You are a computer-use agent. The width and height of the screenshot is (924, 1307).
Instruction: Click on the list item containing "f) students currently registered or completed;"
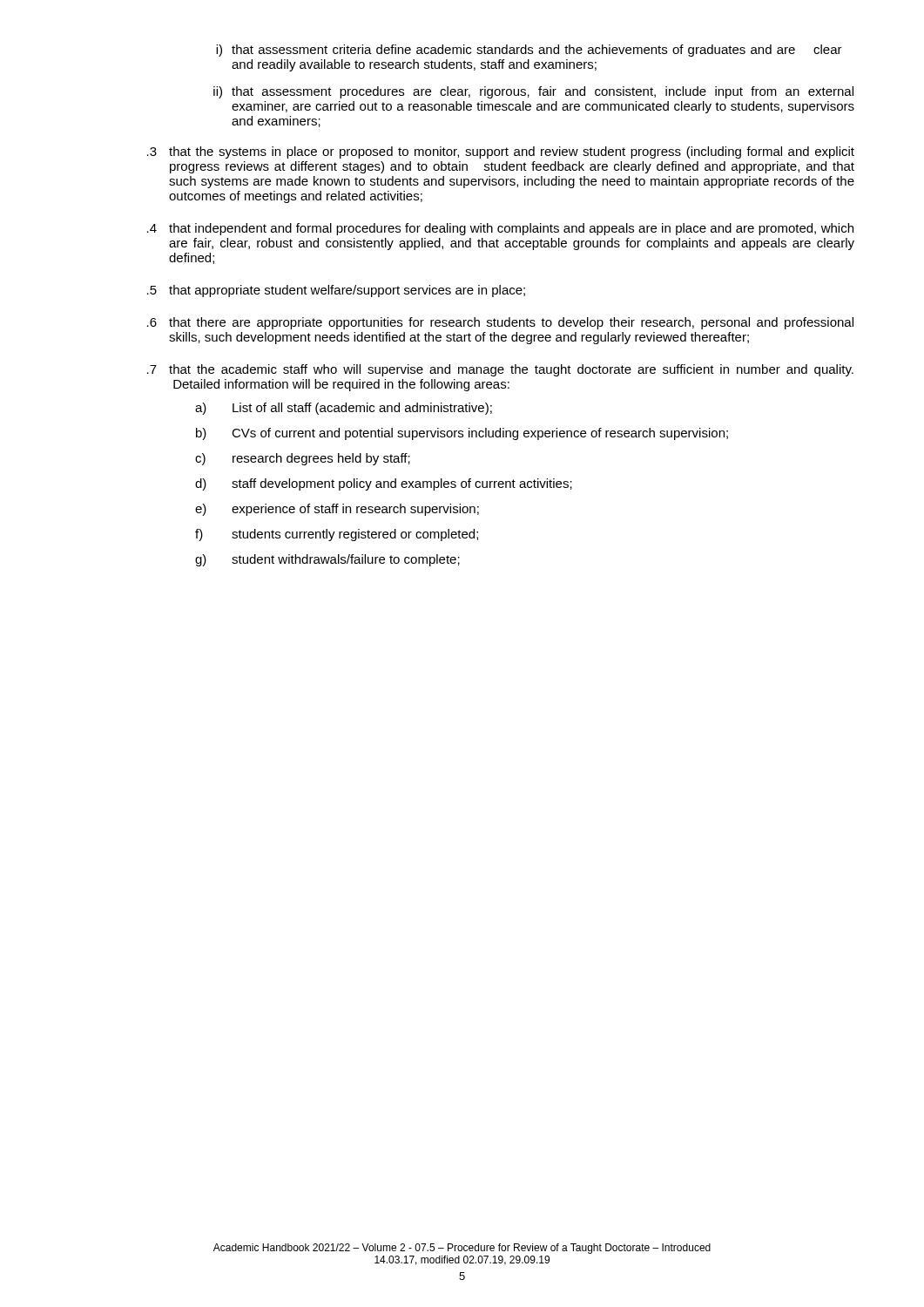(337, 535)
